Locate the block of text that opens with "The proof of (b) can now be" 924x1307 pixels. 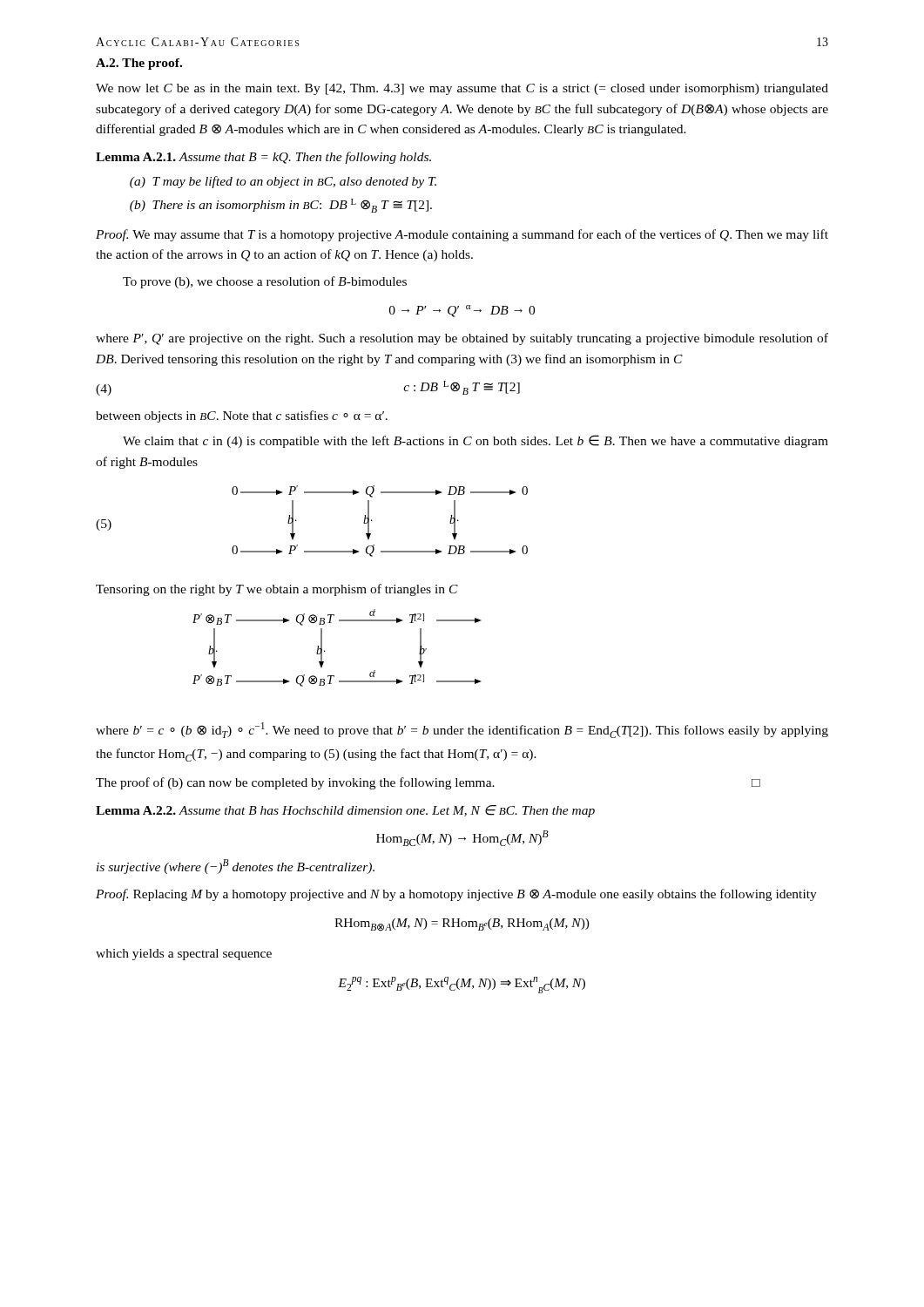coord(428,782)
